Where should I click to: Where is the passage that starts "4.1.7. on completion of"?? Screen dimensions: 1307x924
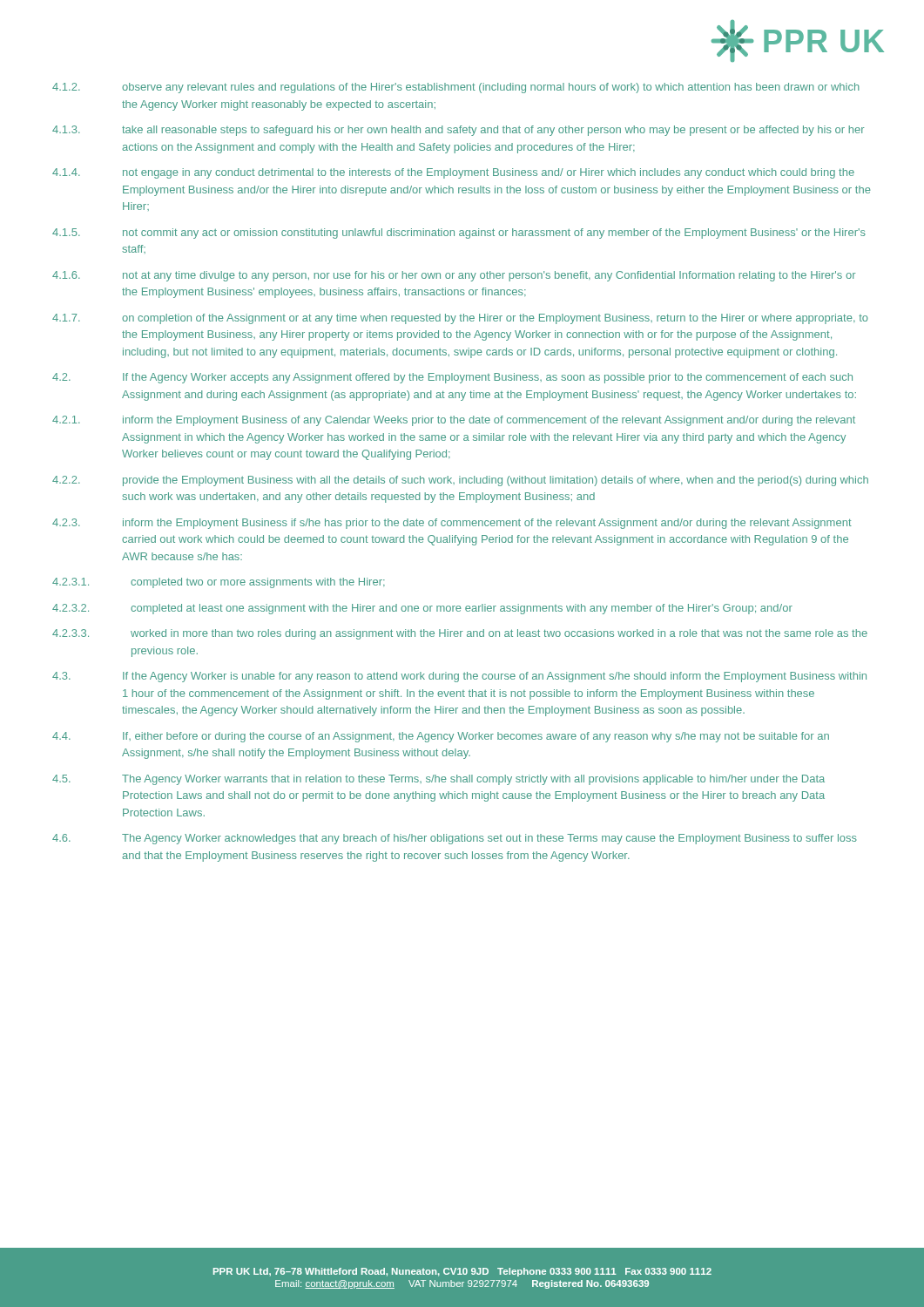click(462, 334)
